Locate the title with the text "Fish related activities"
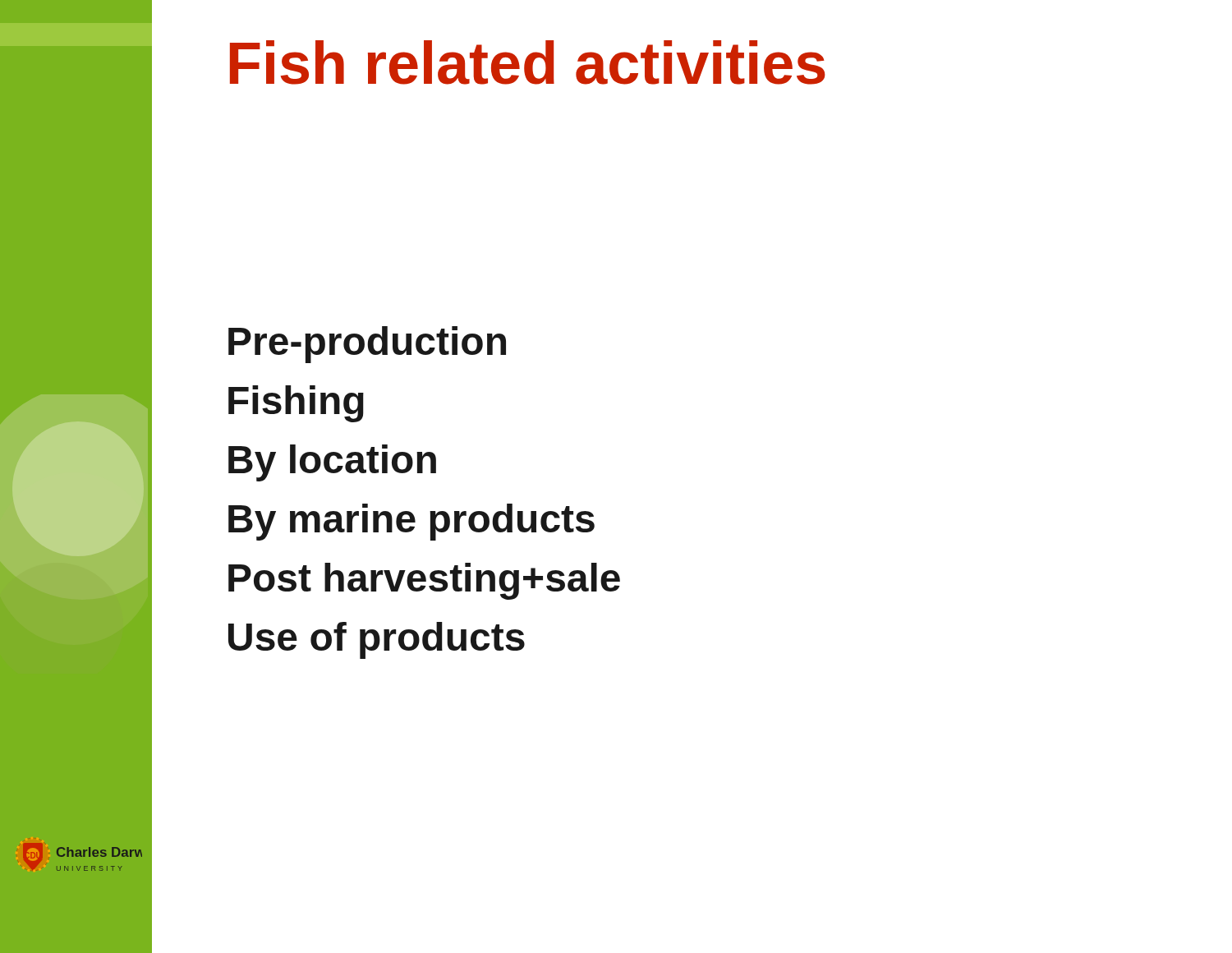Viewport: 1232px width, 953px height. pyautogui.click(x=527, y=64)
